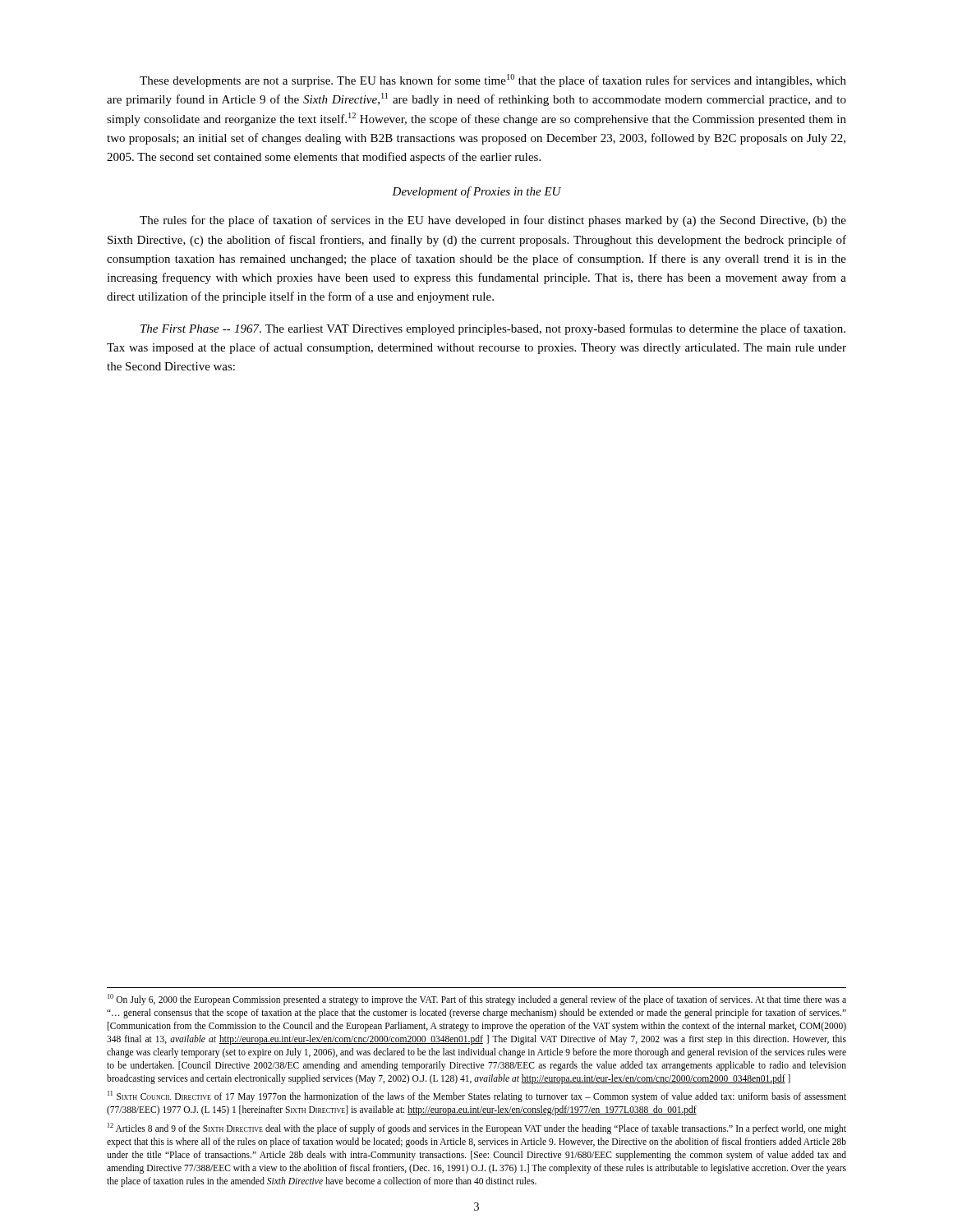The width and height of the screenshot is (953, 1232).
Task: Where is the passage that starts "These developments are not a"?
Action: (x=476, y=119)
